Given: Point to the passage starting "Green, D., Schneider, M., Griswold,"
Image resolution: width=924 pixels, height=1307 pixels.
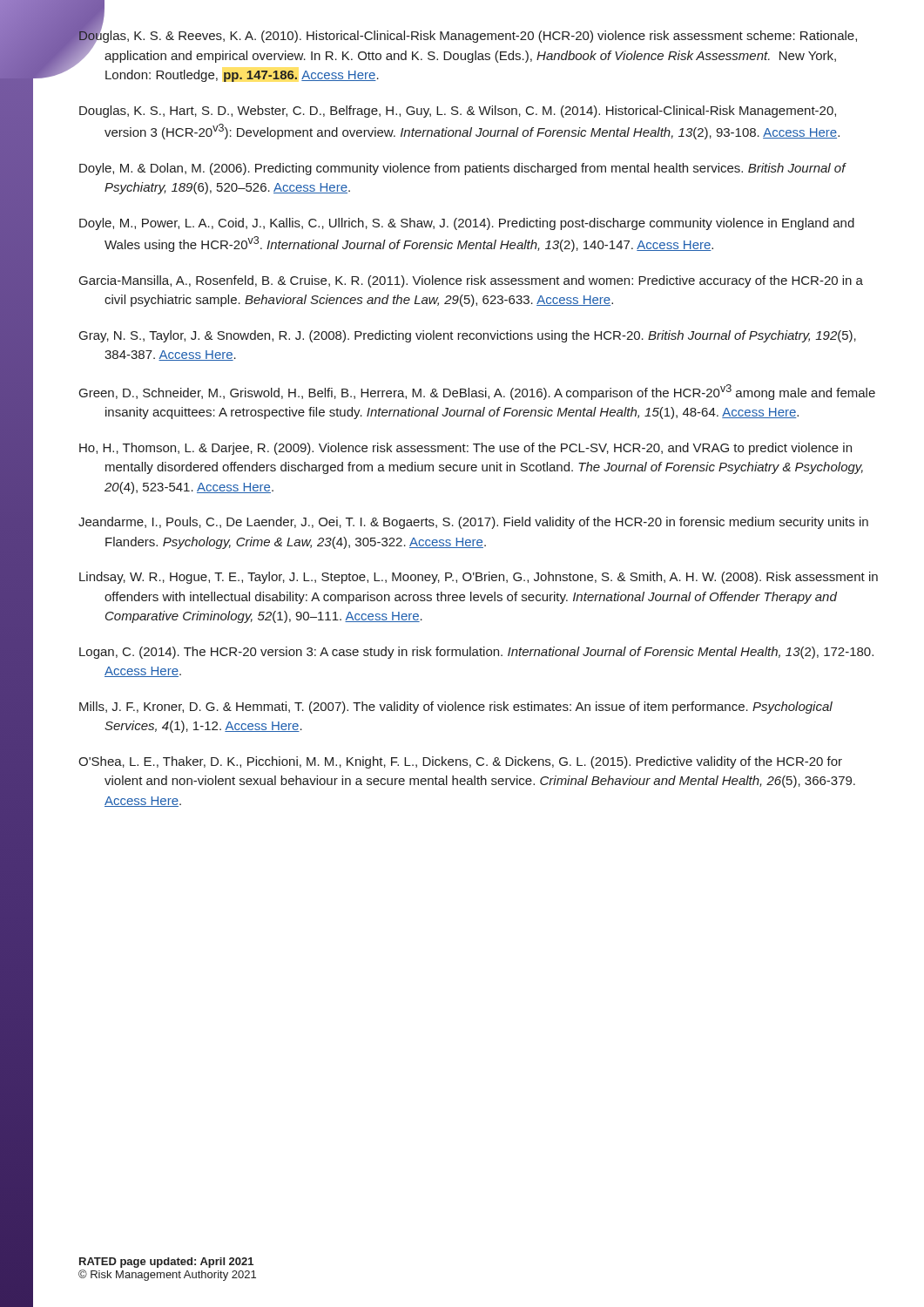Looking at the screenshot, I should click(477, 401).
